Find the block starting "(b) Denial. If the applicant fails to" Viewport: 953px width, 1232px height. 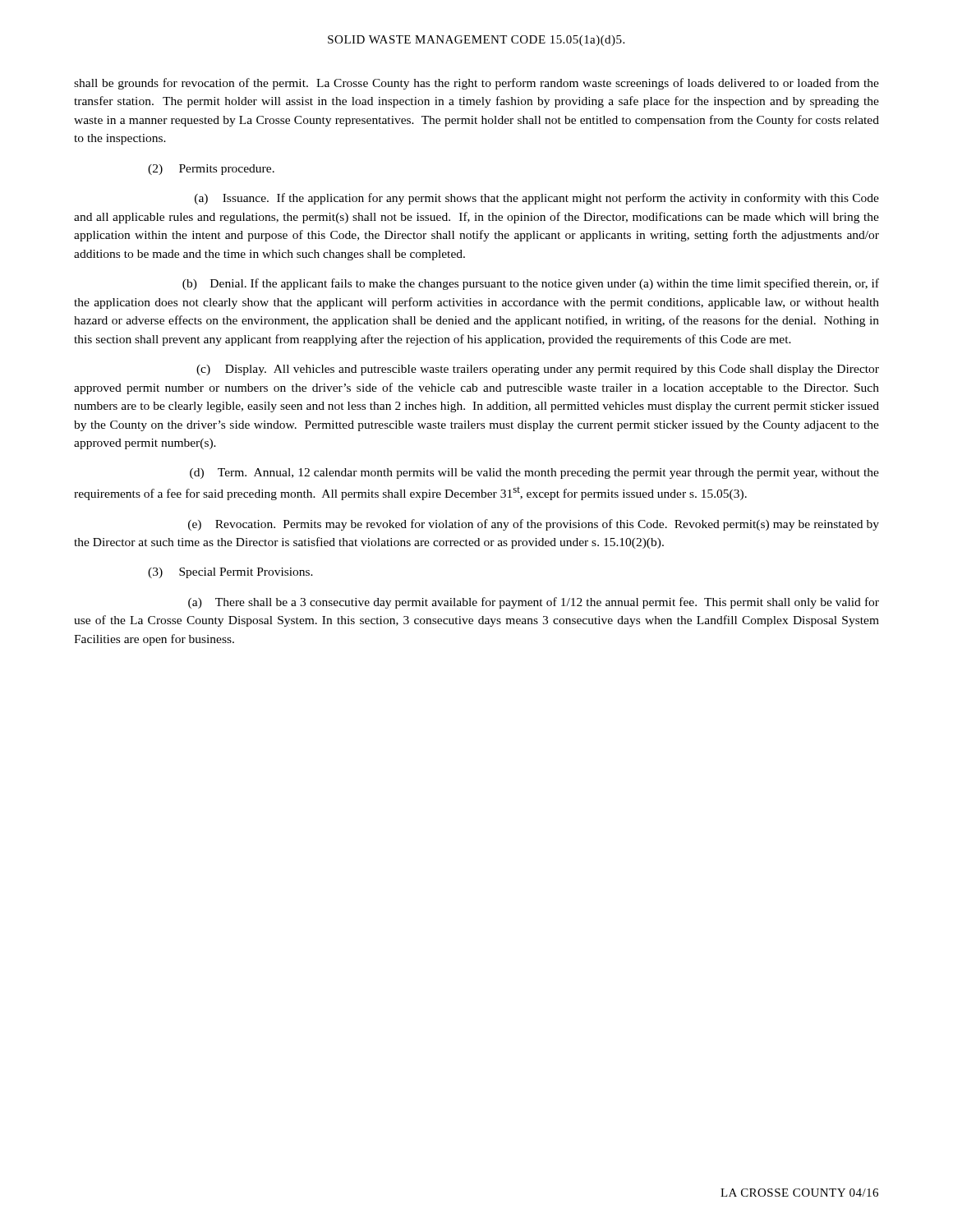tap(476, 311)
